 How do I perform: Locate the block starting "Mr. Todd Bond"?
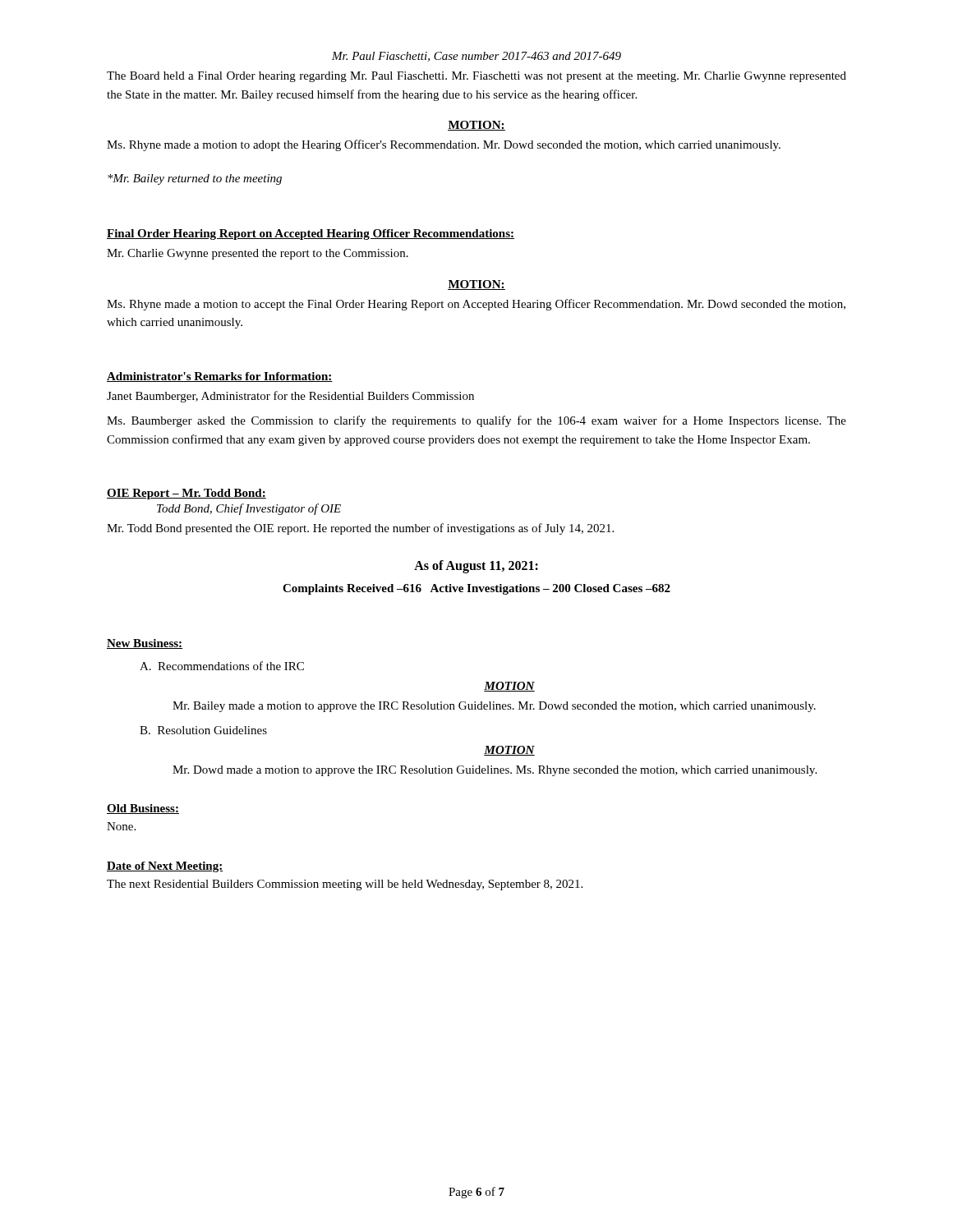(476, 528)
